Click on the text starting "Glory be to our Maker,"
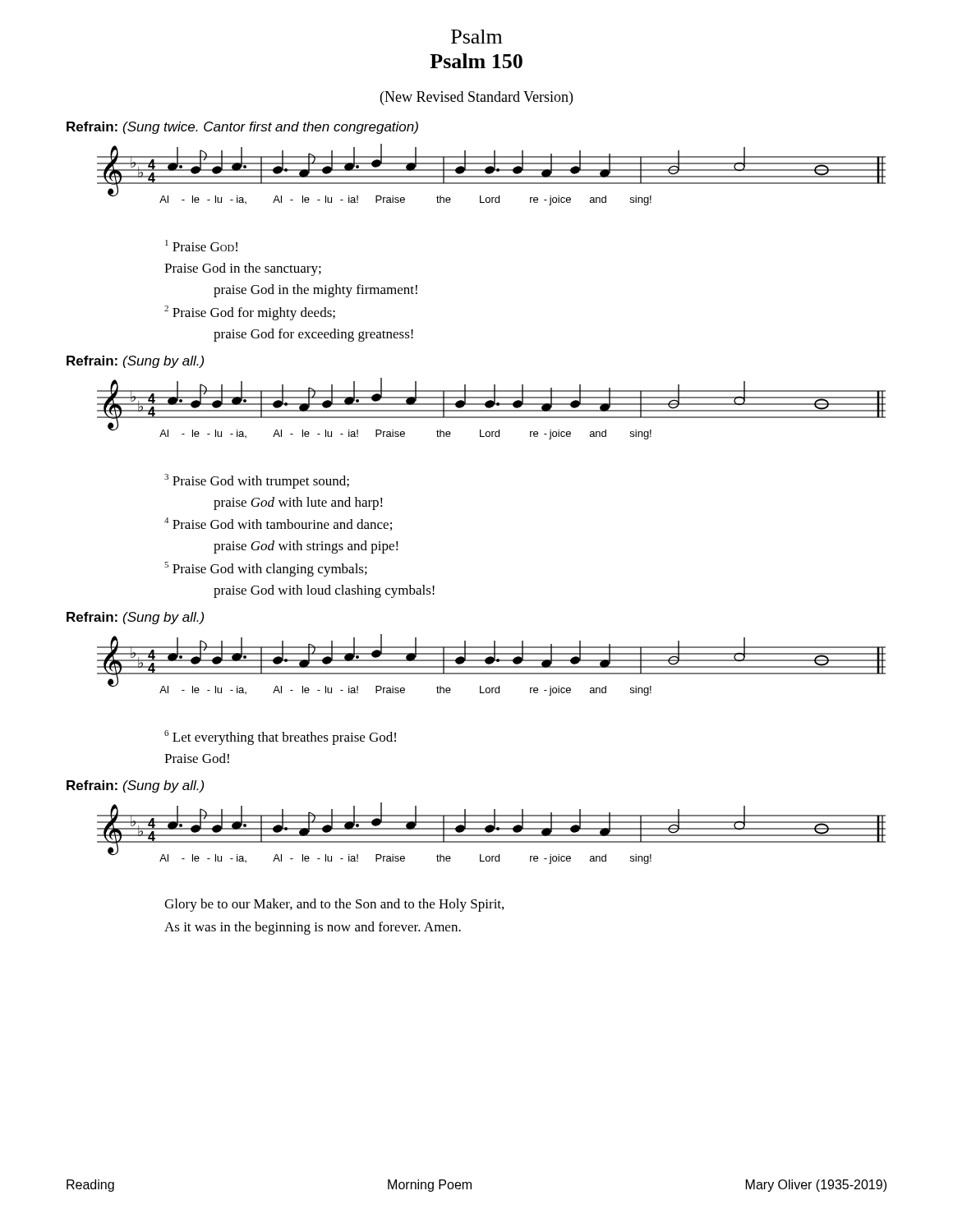This screenshot has height=1232, width=953. point(334,905)
